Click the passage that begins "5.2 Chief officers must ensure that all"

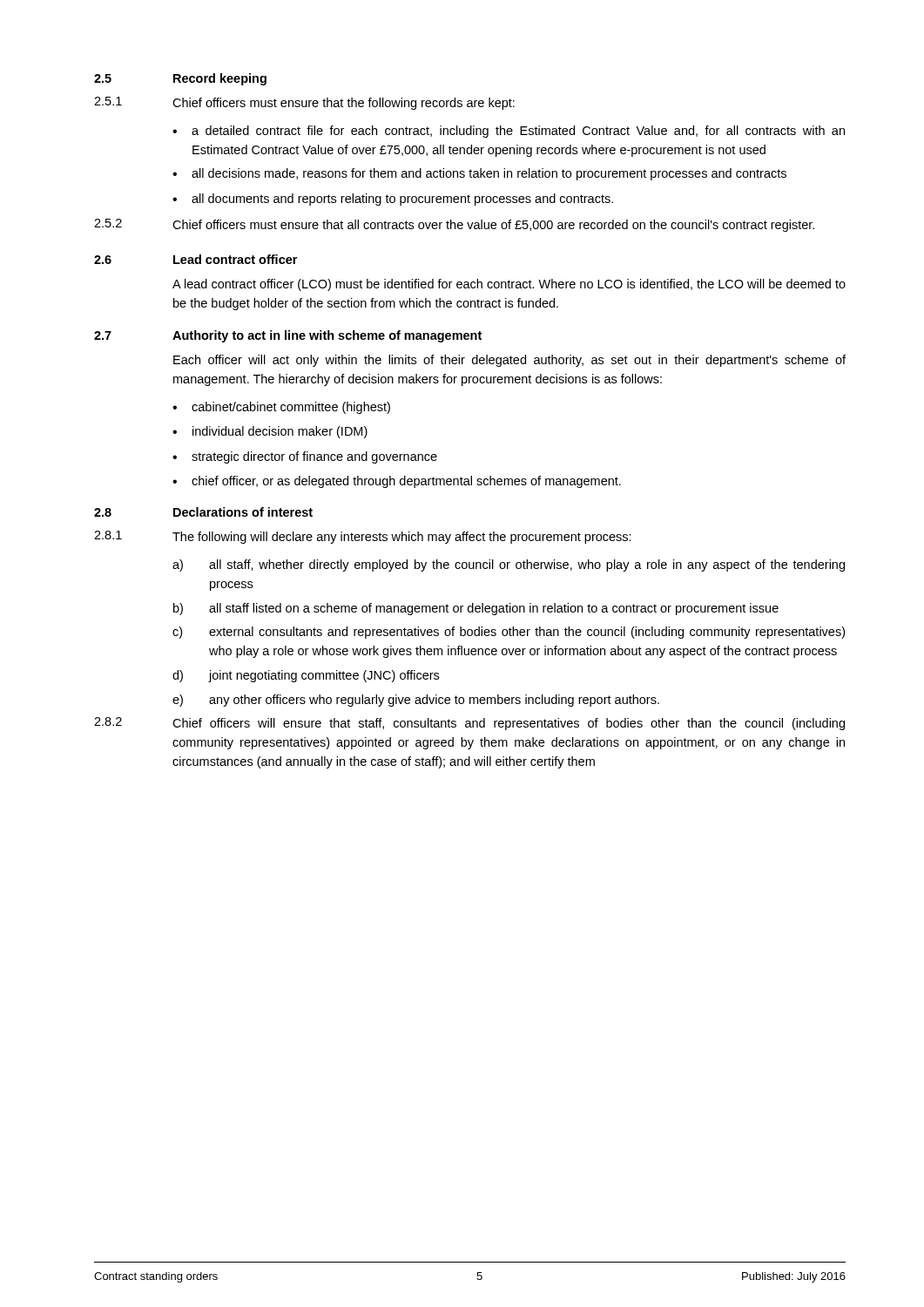(470, 226)
